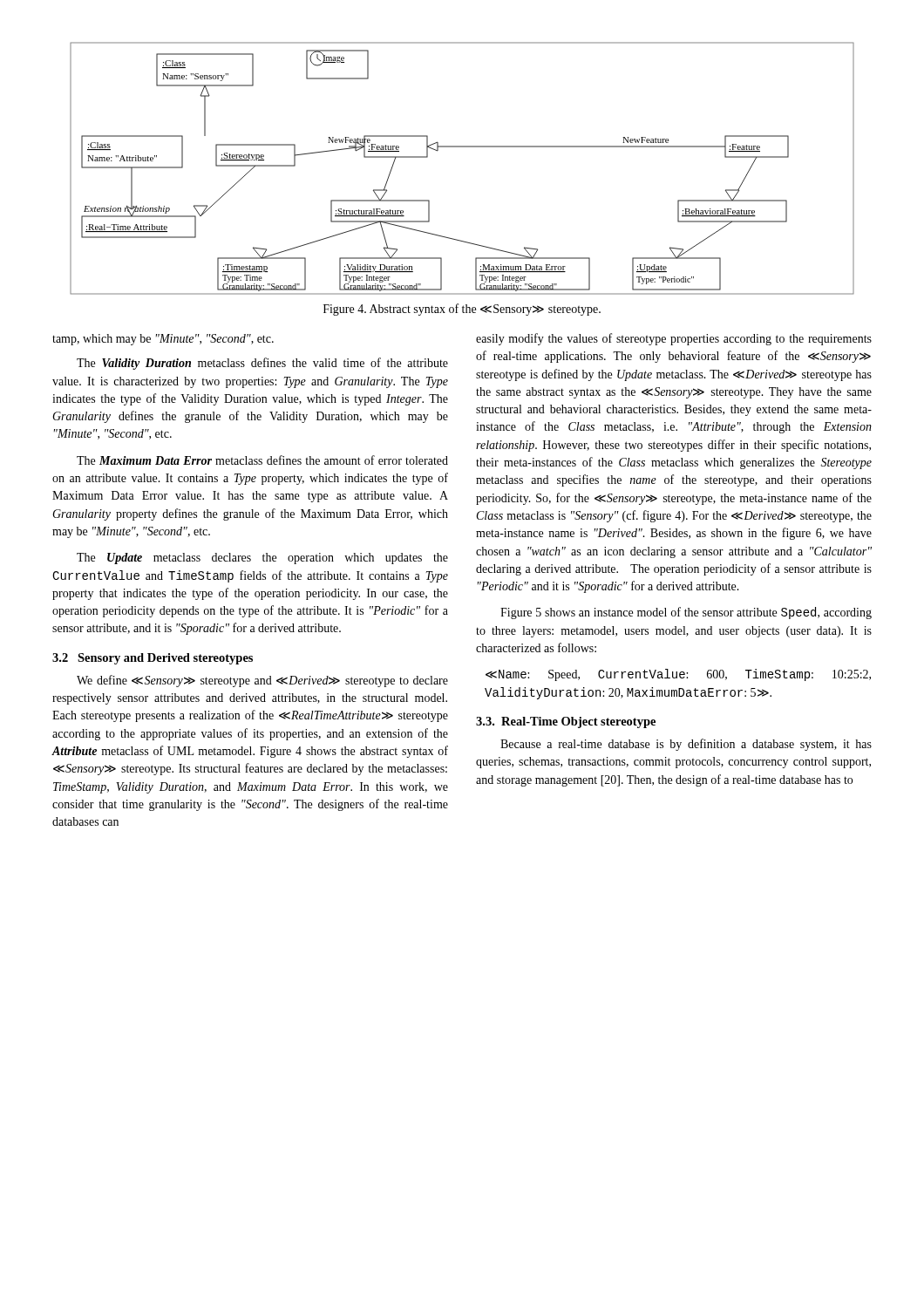
Task: Locate the region starting "3.2 Sensory and"
Action: [x=153, y=657]
